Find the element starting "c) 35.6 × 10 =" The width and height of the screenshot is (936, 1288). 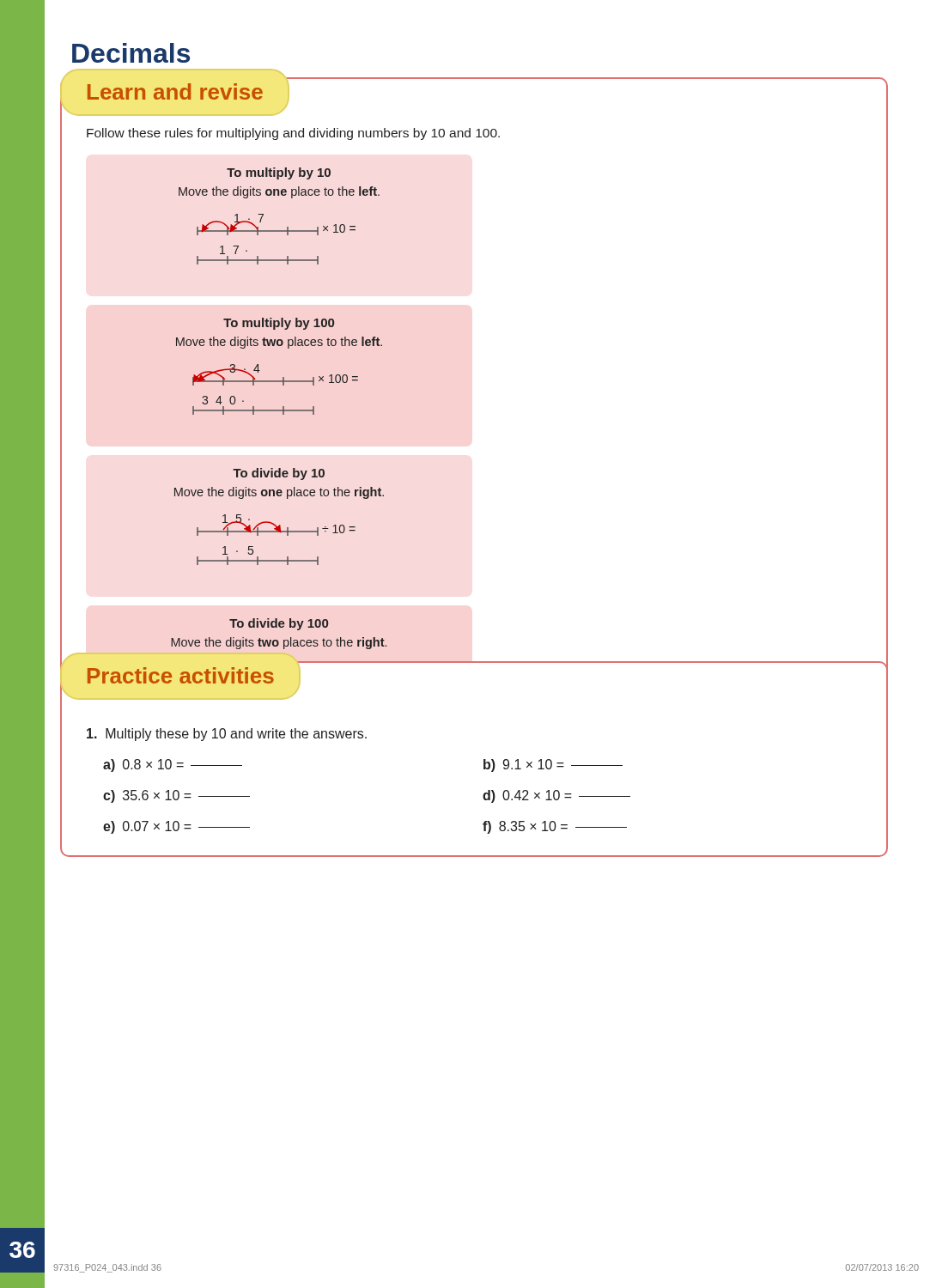[x=177, y=796]
